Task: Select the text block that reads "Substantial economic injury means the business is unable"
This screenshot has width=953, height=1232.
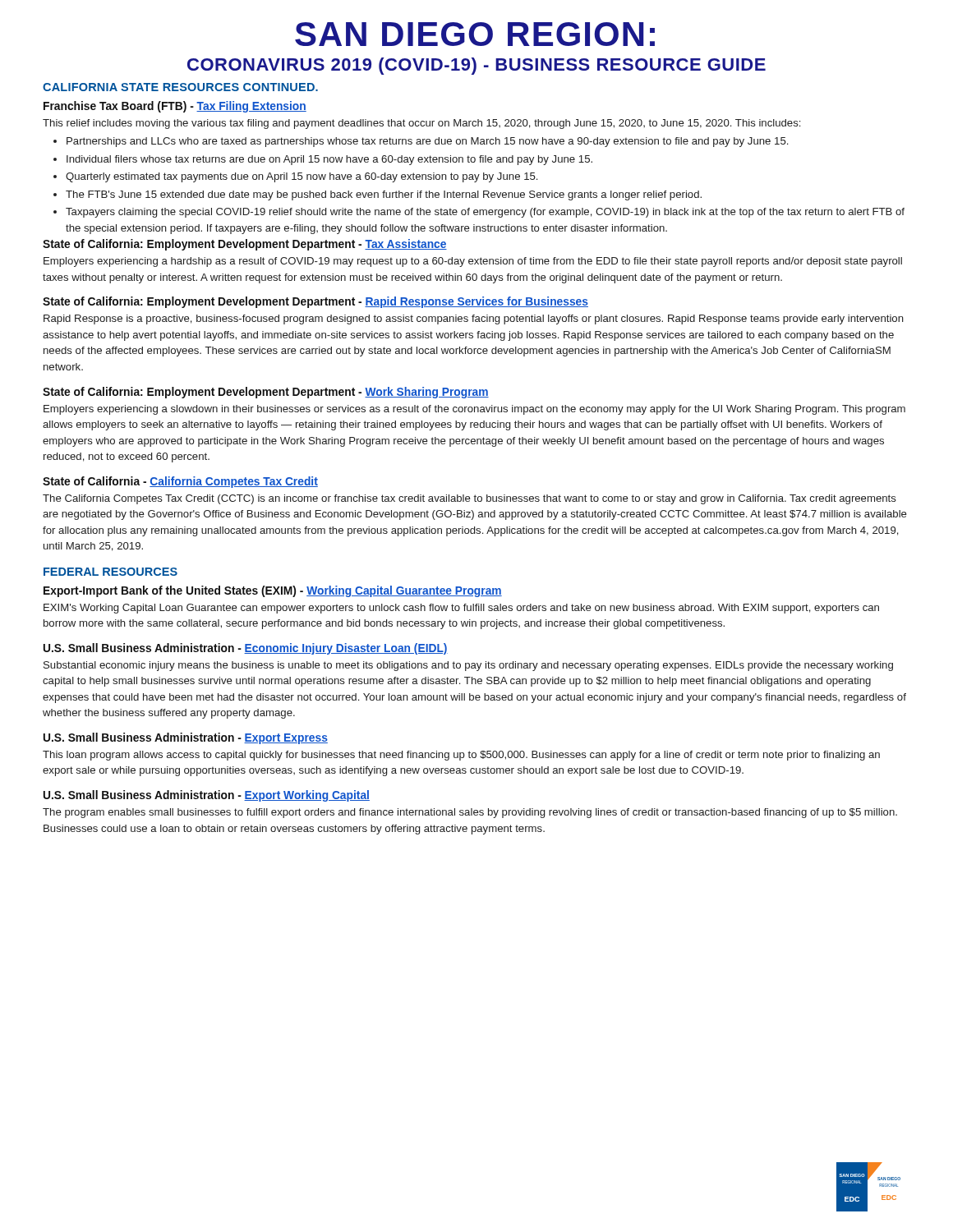Action: point(474,689)
